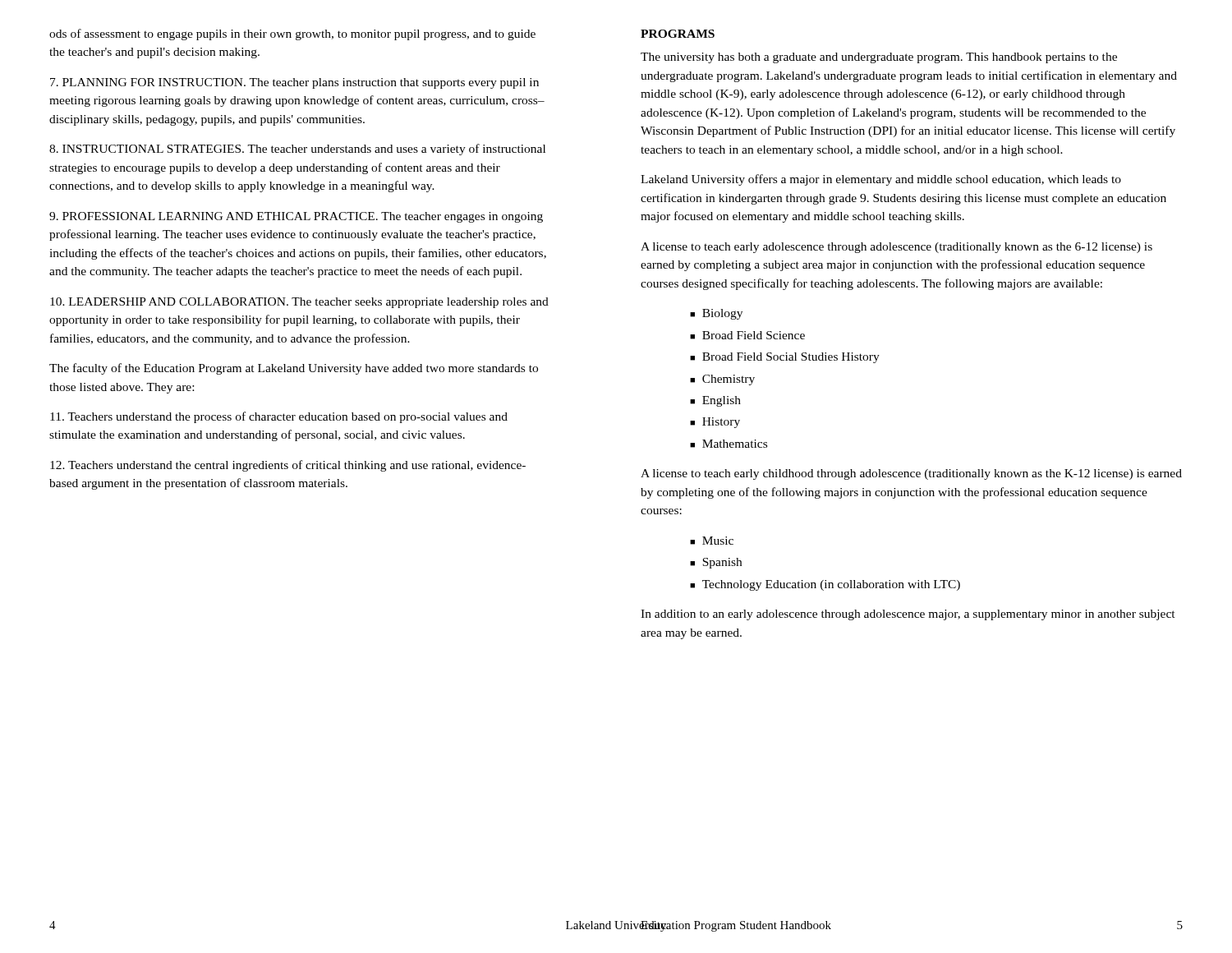The image size is (1232, 953).
Task: Locate the text block that says "ods of assessment to"
Action: [x=293, y=43]
